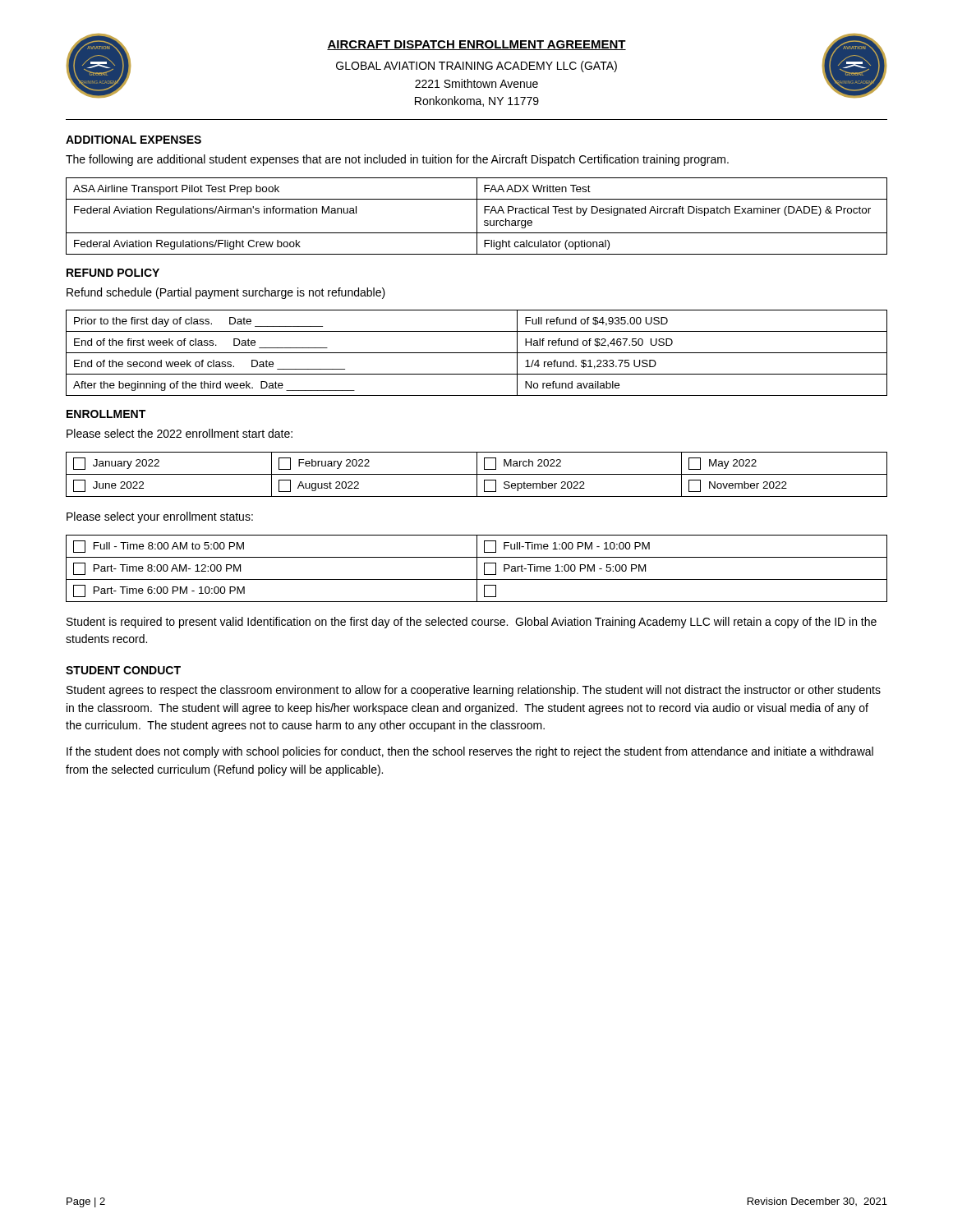Where is the passage that starts "If the student does not"?

(470, 760)
